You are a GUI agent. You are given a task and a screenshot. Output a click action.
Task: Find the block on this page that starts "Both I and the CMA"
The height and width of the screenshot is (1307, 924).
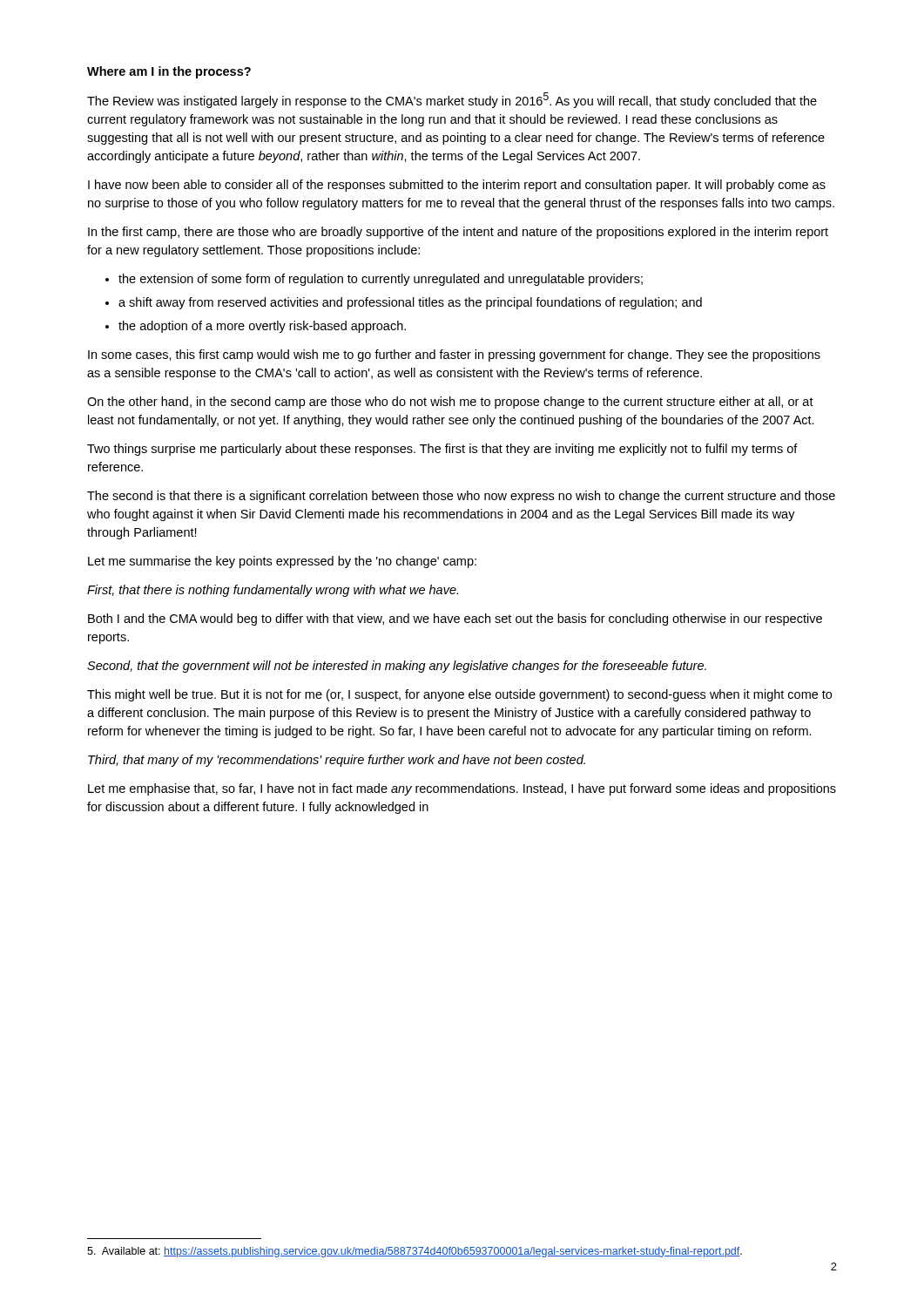[x=455, y=628]
